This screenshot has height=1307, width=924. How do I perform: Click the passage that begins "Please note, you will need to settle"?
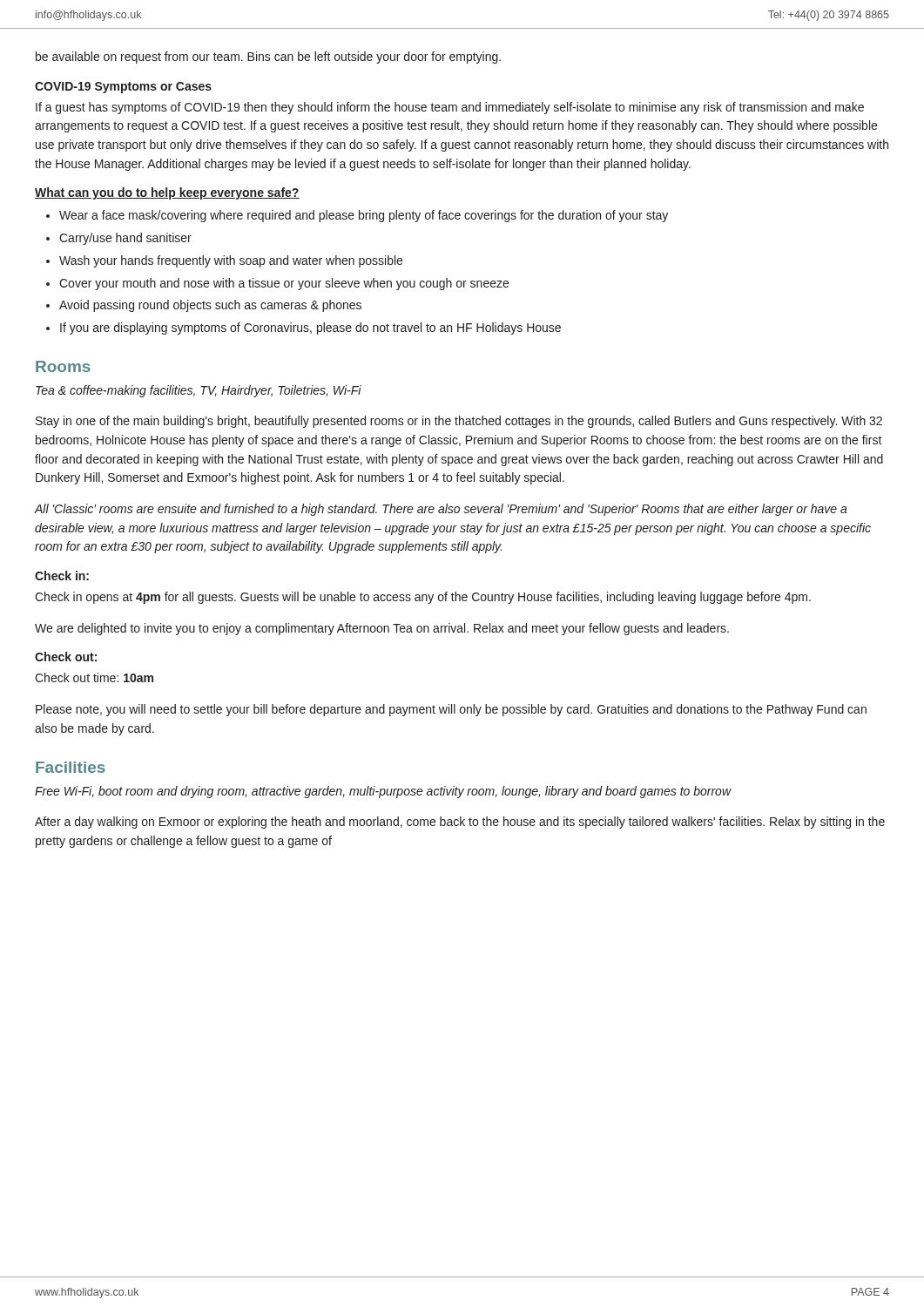pos(451,719)
